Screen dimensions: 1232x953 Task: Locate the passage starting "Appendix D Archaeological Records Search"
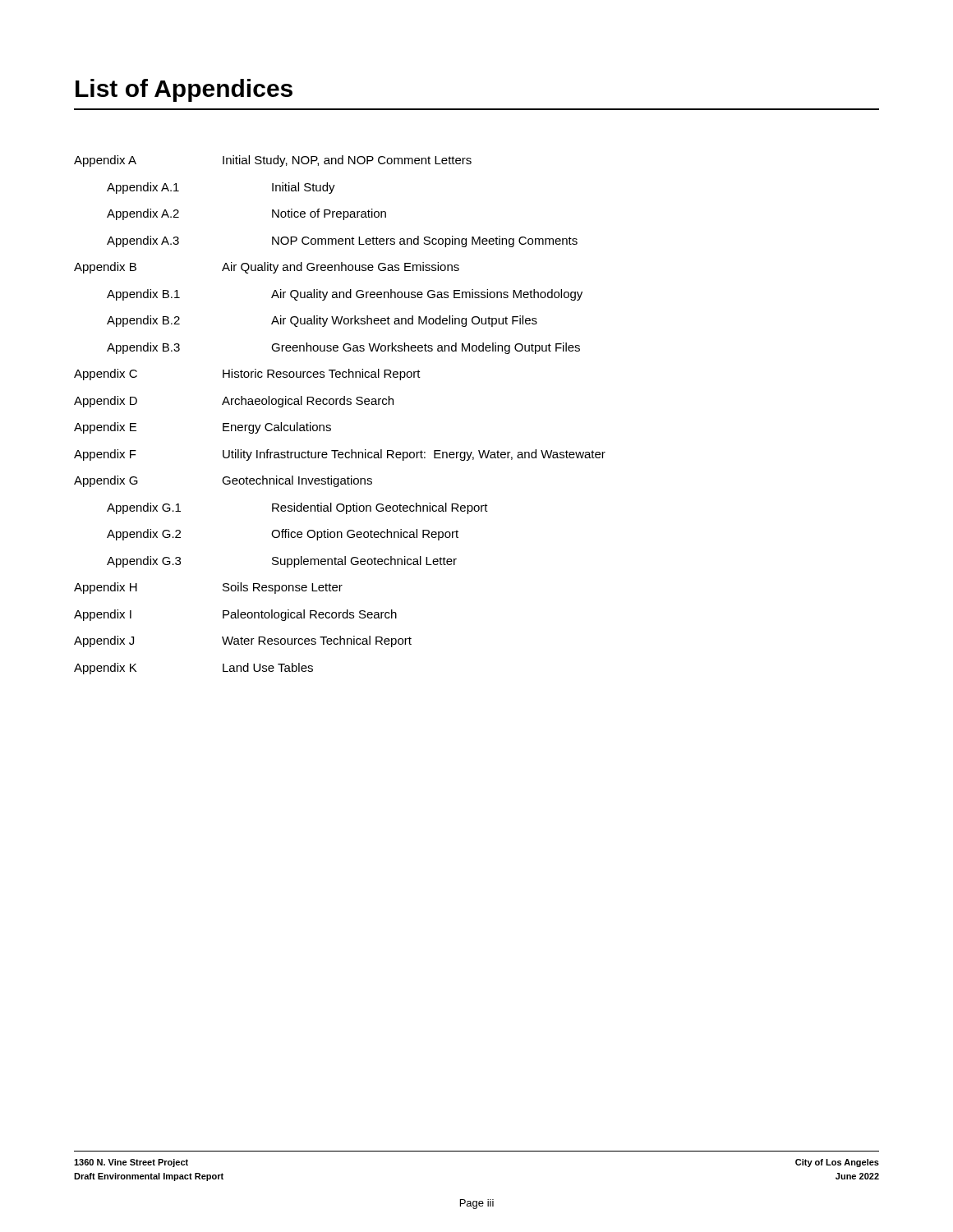234,402
